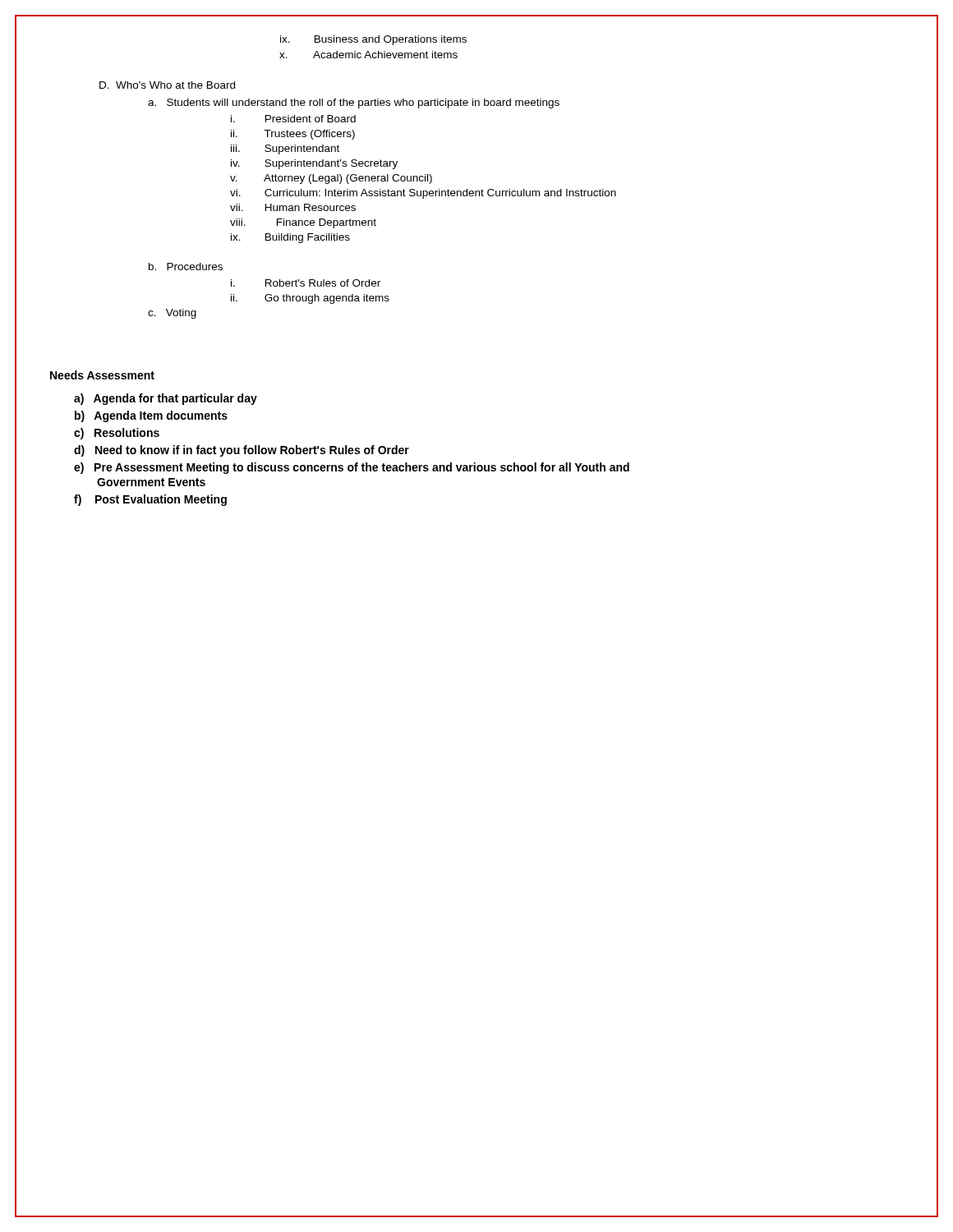Click on the list item with the text "v. Attorney (Legal)"
This screenshot has width=953, height=1232.
331,178
